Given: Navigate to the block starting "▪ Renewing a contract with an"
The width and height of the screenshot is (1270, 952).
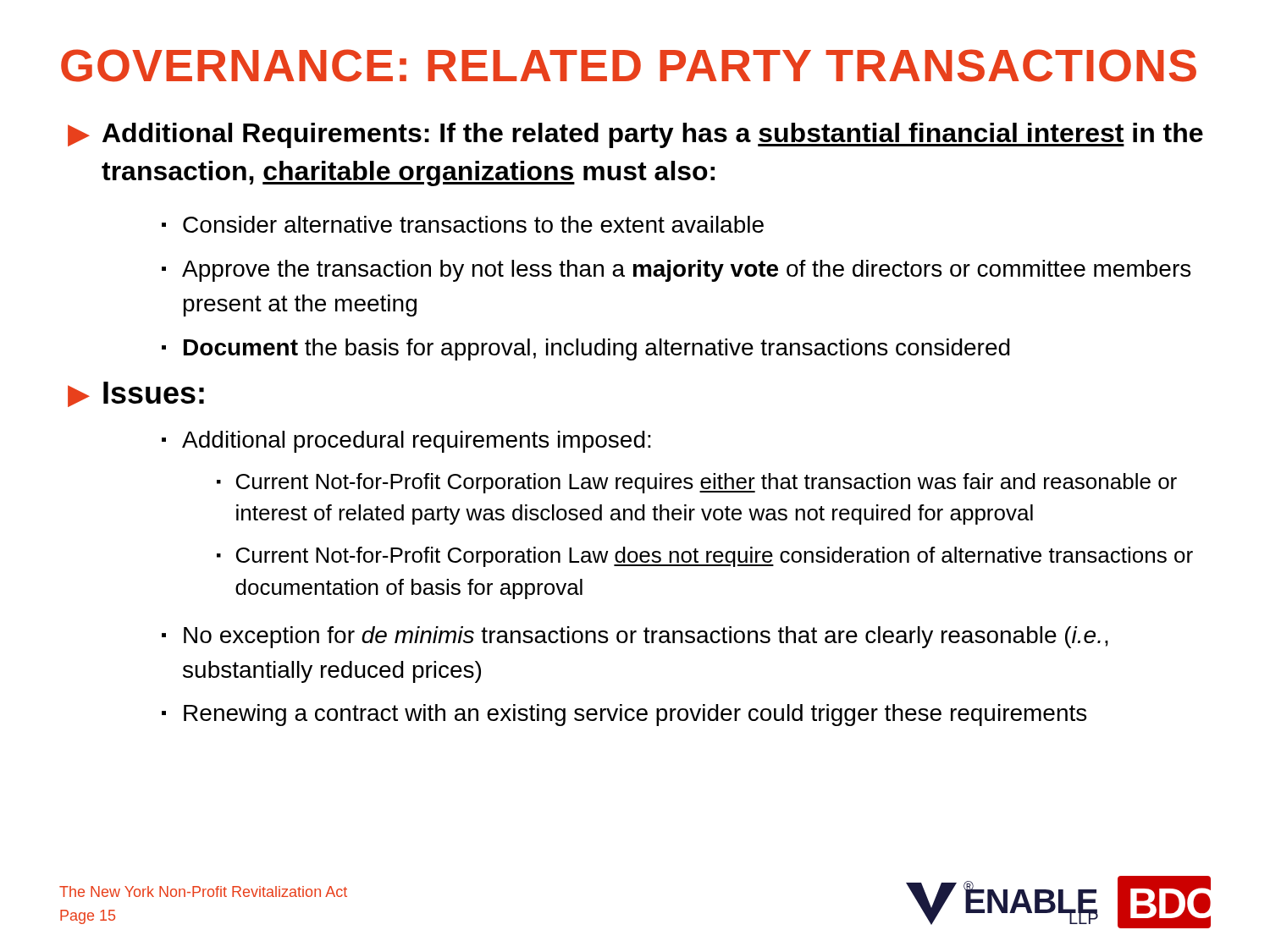Looking at the screenshot, I should point(624,713).
